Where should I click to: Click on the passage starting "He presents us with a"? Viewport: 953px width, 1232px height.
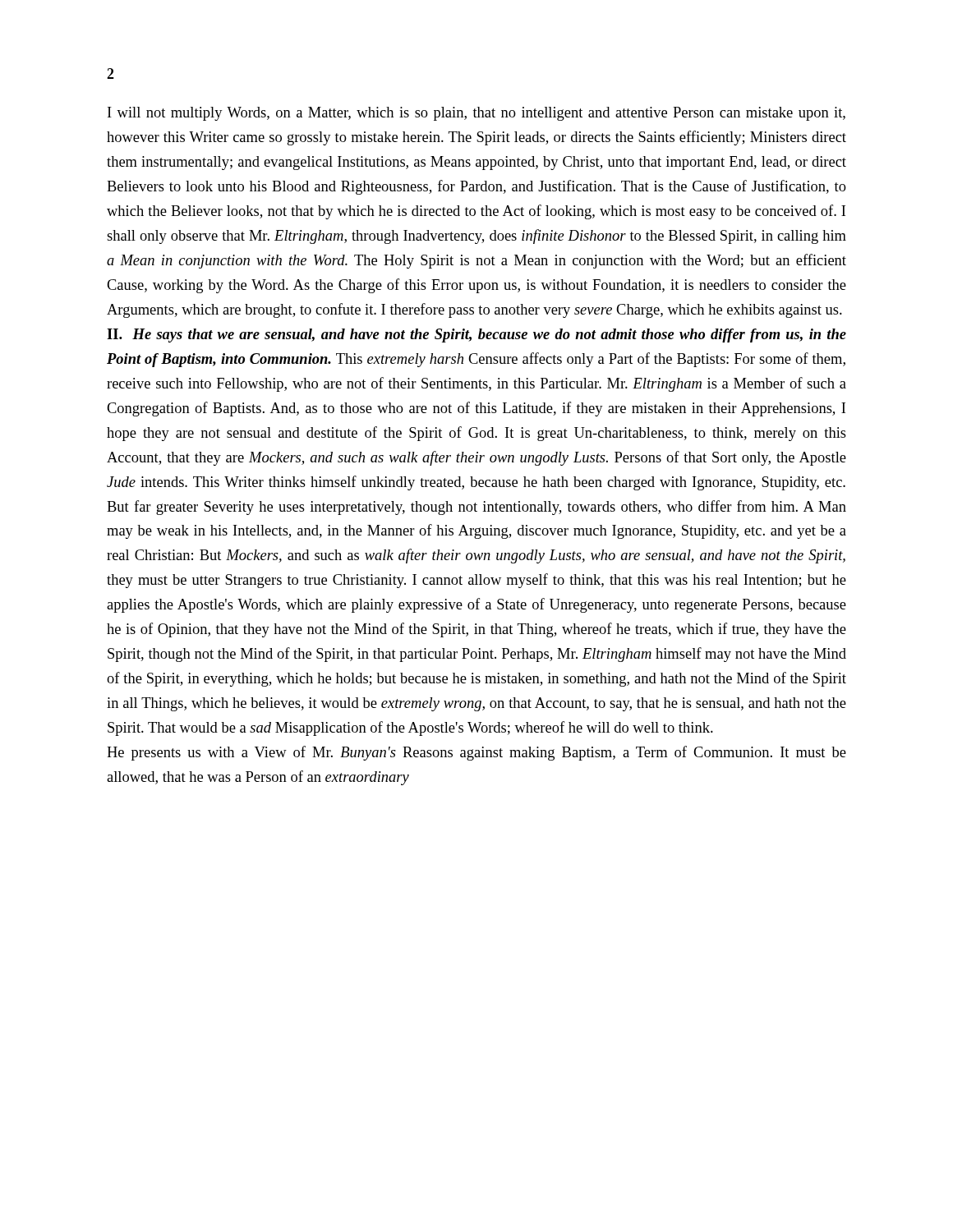pyautogui.click(x=476, y=765)
